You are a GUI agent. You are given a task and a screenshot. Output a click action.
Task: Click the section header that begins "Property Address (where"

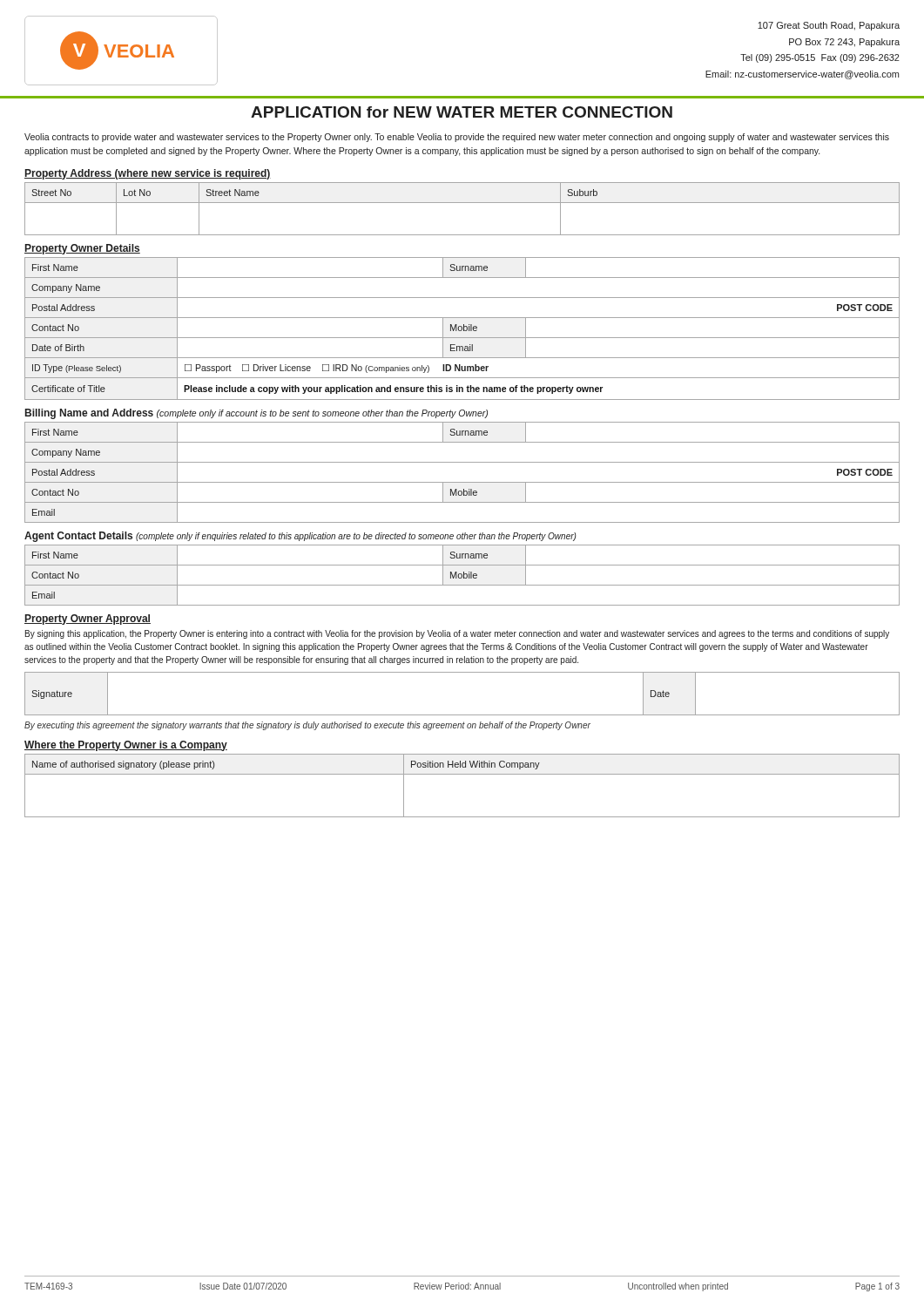[147, 173]
